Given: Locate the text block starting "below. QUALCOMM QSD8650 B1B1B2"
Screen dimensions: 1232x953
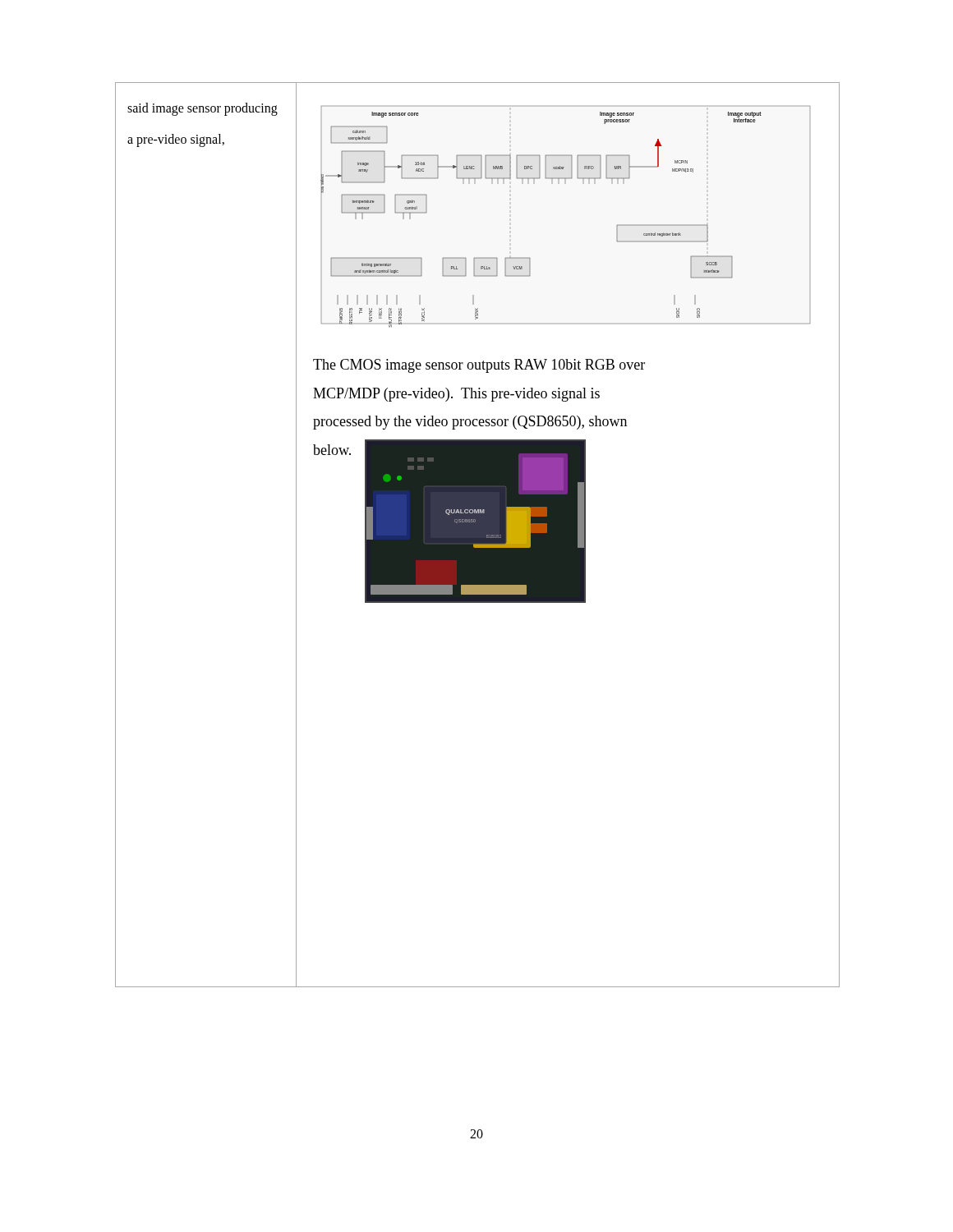Looking at the screenshot, I should tap(449, 520).
